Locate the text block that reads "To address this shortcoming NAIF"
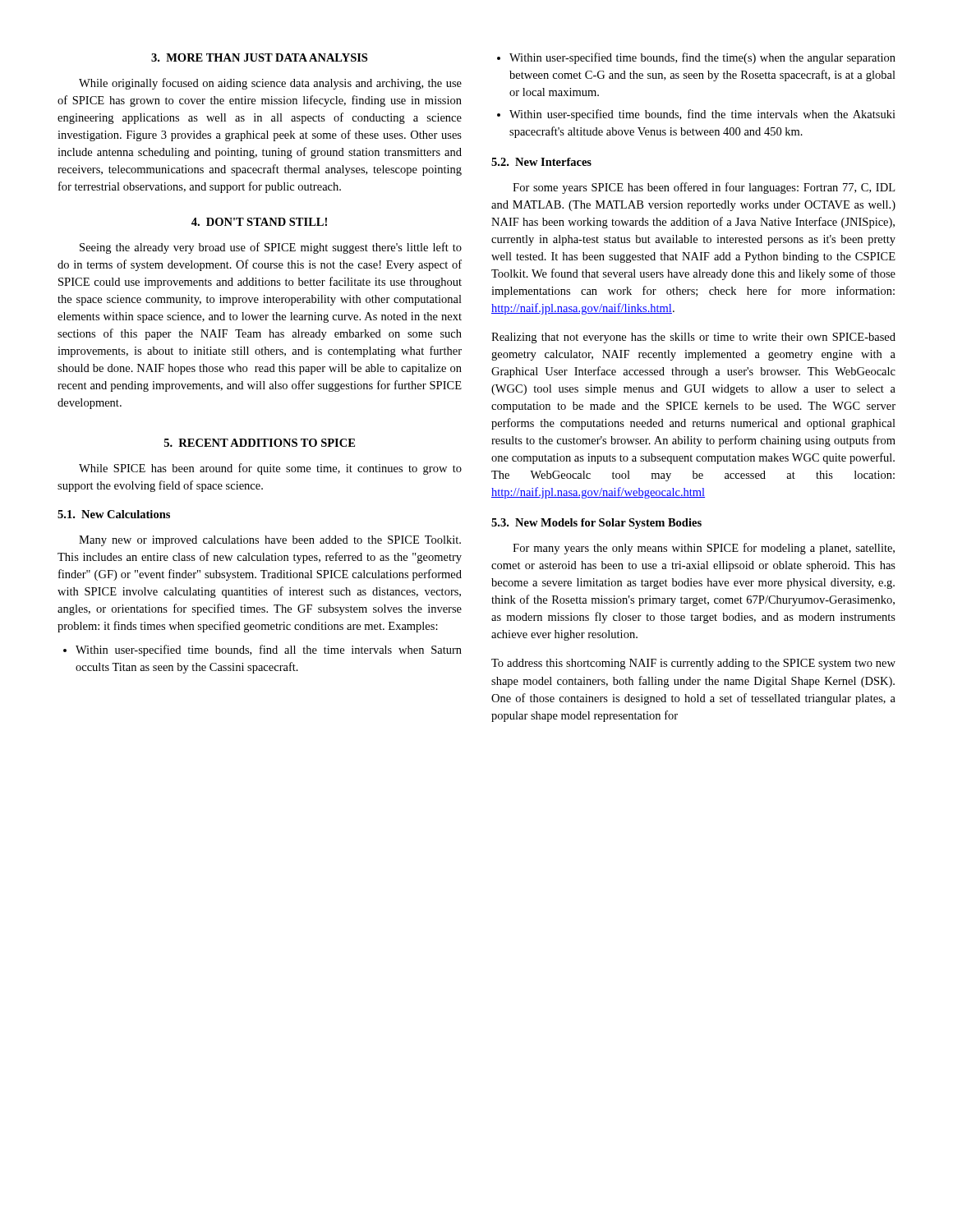The height and width of the screenshot is (1232, 953). 693,689
